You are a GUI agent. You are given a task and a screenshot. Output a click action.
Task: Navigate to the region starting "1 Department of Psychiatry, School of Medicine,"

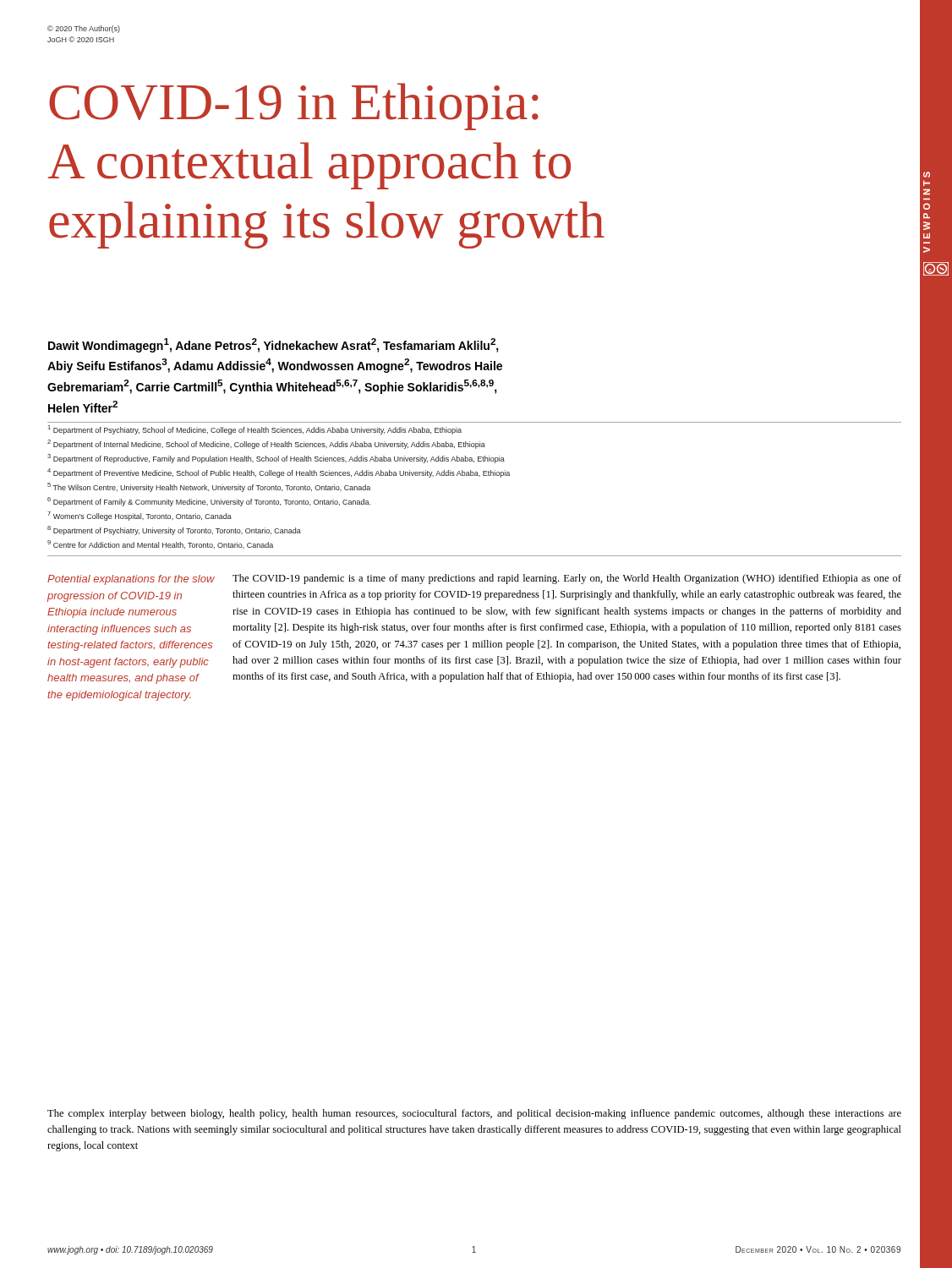click(x=474, y=487)
